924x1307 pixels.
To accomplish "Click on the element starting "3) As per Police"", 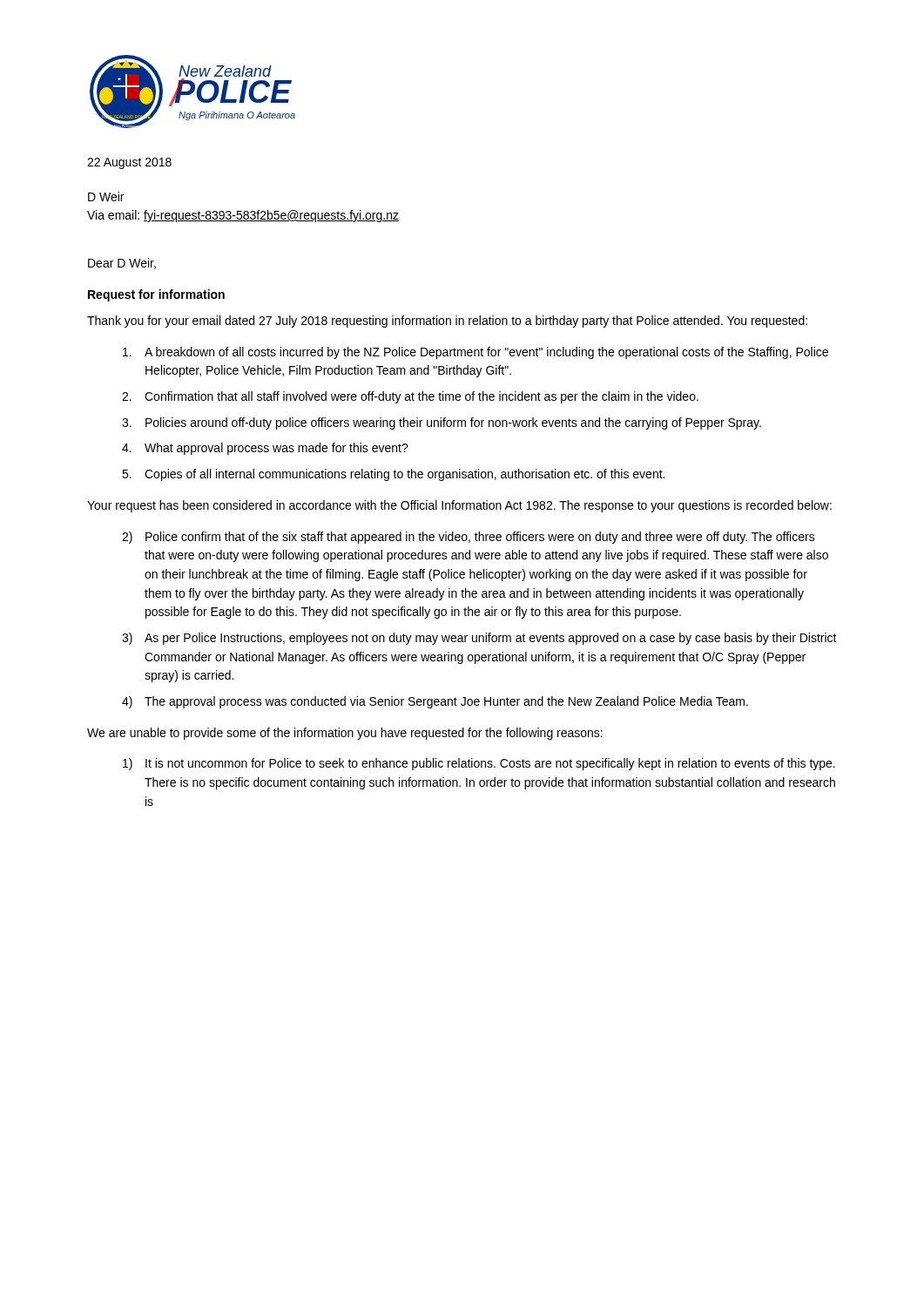I will pos(479,657).
